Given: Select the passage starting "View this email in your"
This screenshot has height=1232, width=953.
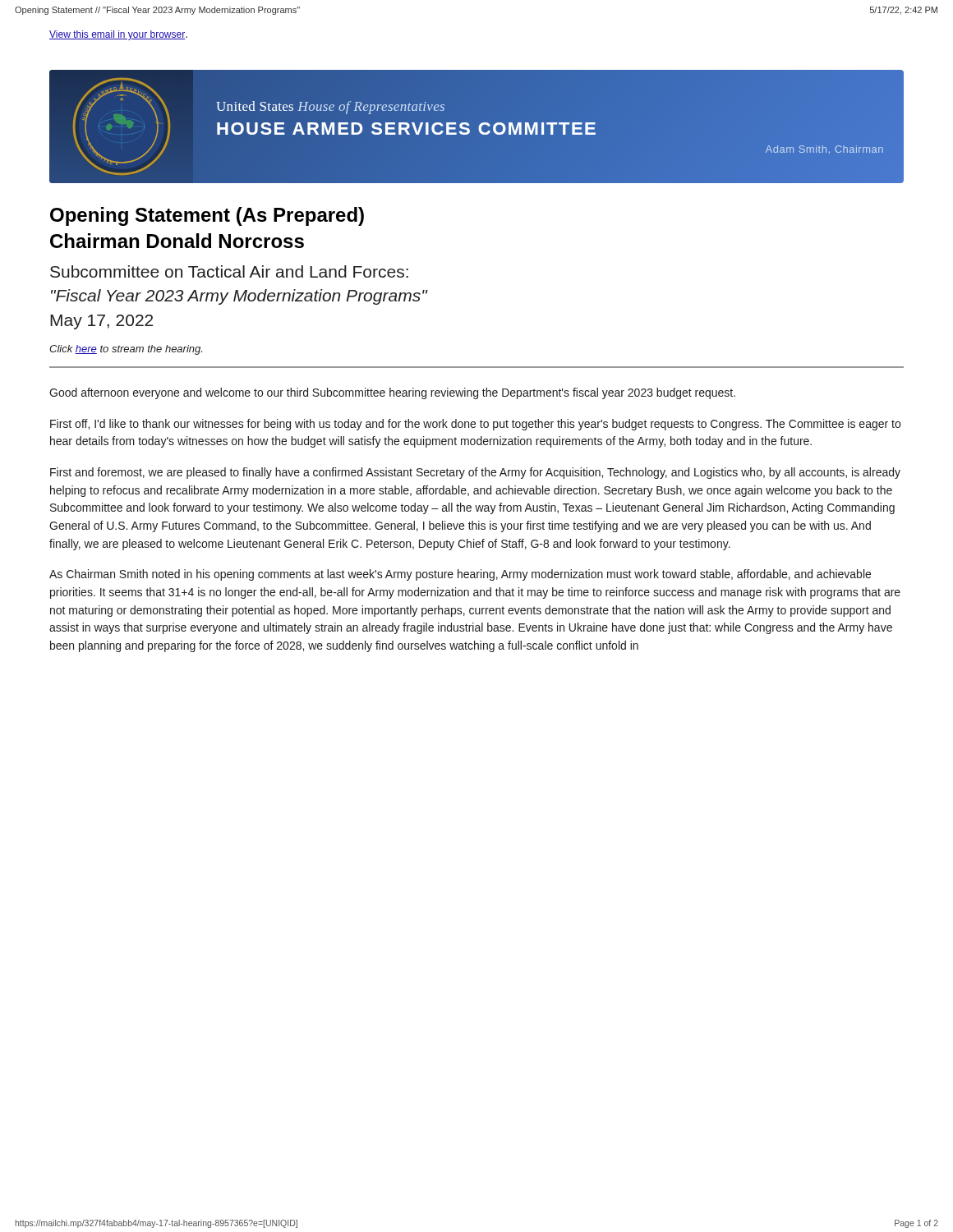Looking at the screenshot, I should 119,34.
